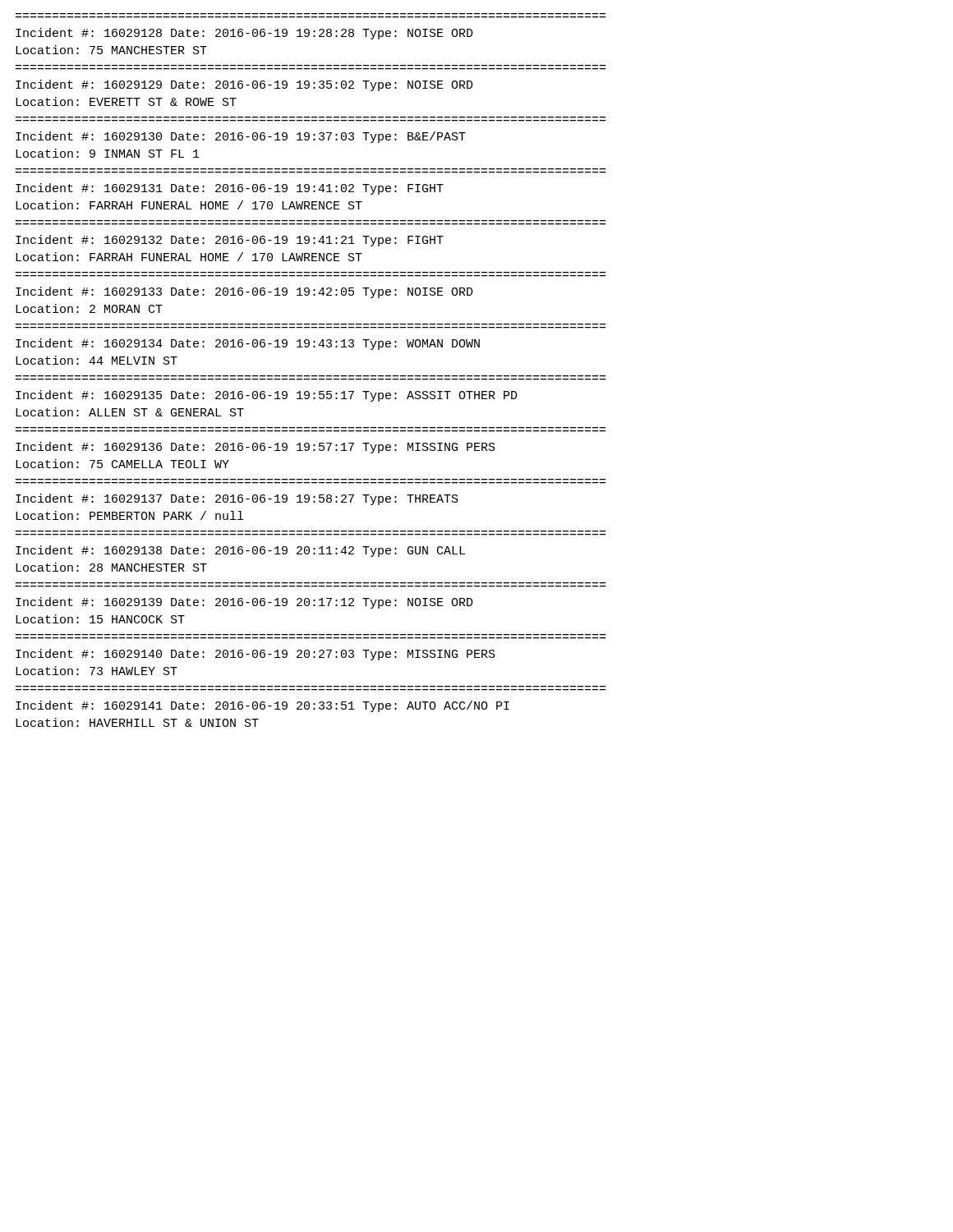Locate the block of text that opens with "================================================================================ Incident #: 16029133 Date: 2016-06-19"

[476, 293]
